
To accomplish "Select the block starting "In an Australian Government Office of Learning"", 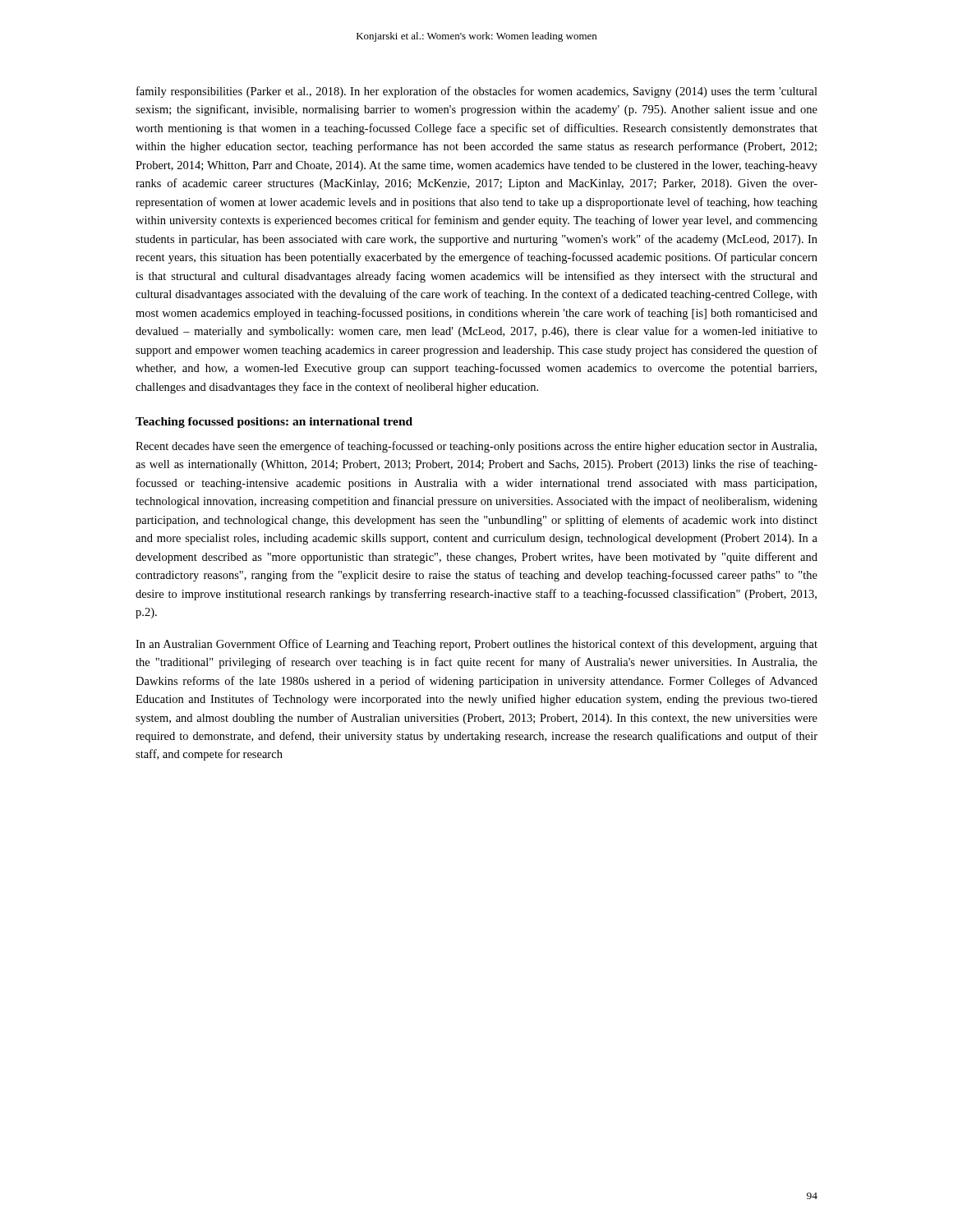I will [476, 699].
